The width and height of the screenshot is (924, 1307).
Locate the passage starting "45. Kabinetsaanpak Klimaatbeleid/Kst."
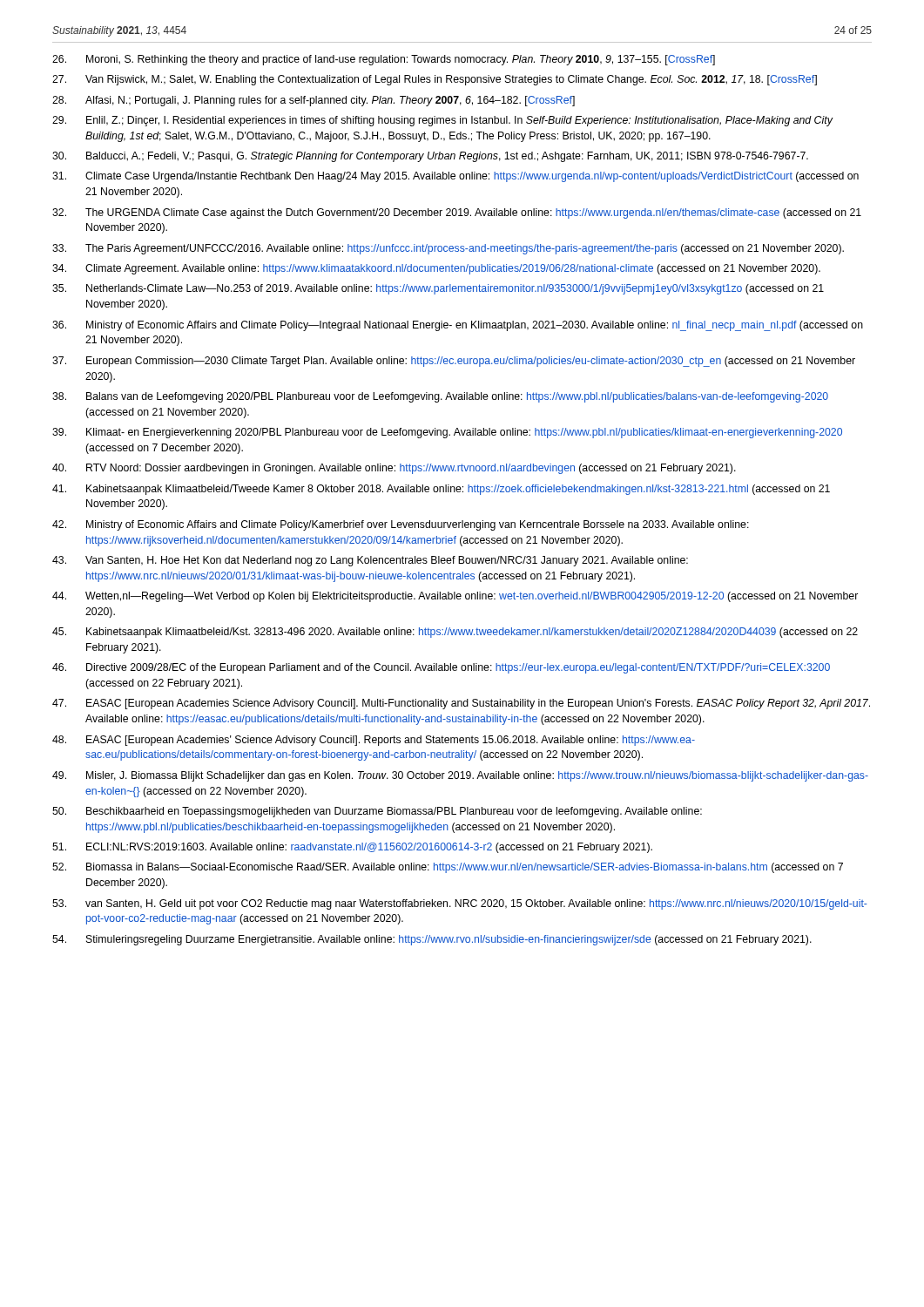(x=462, y=640)
